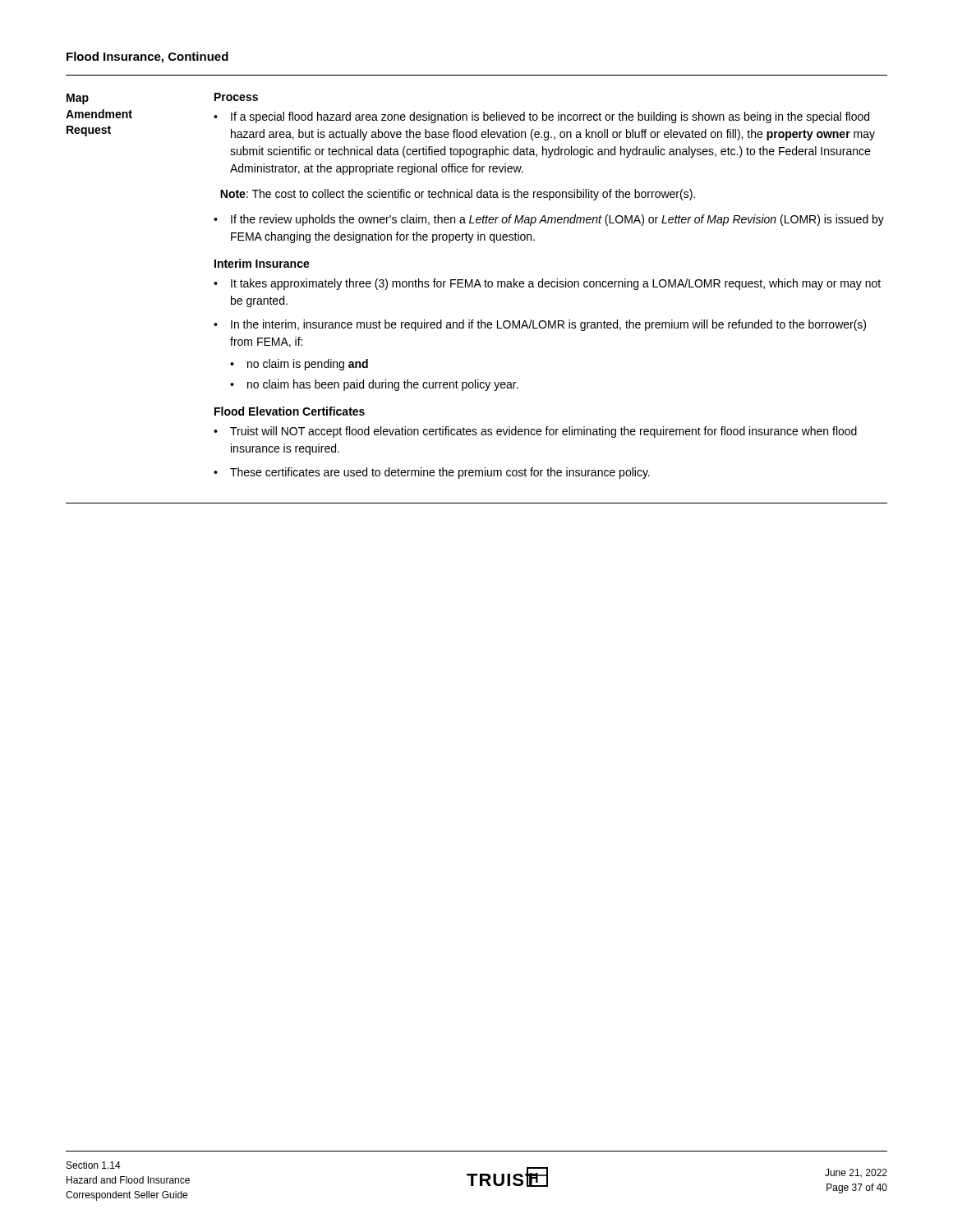This screenshot has width=953, height=1232.
Task: Navigate to the block starting "If a special"
Action: point(553,142)
